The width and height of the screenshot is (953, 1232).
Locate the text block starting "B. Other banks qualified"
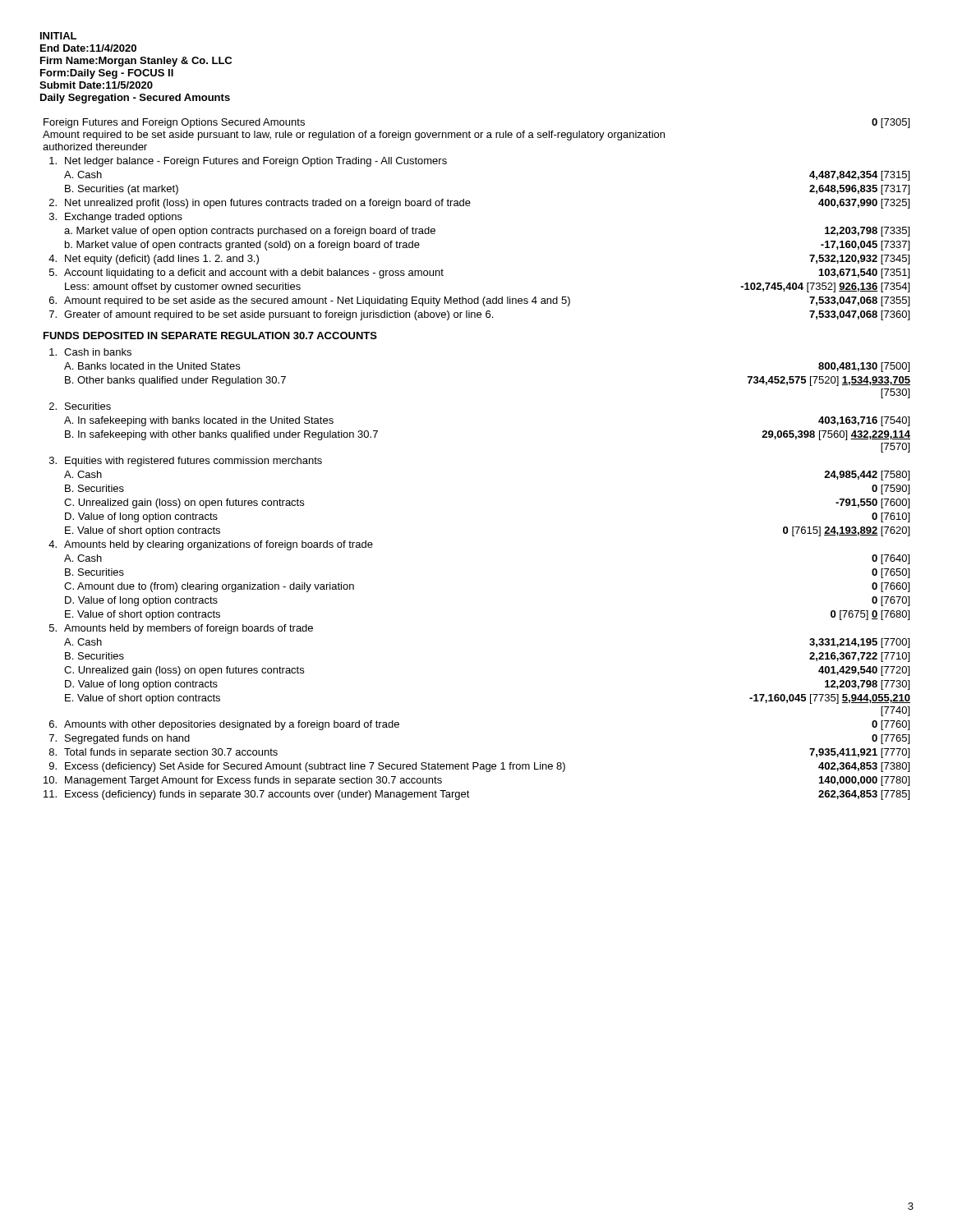174,381
